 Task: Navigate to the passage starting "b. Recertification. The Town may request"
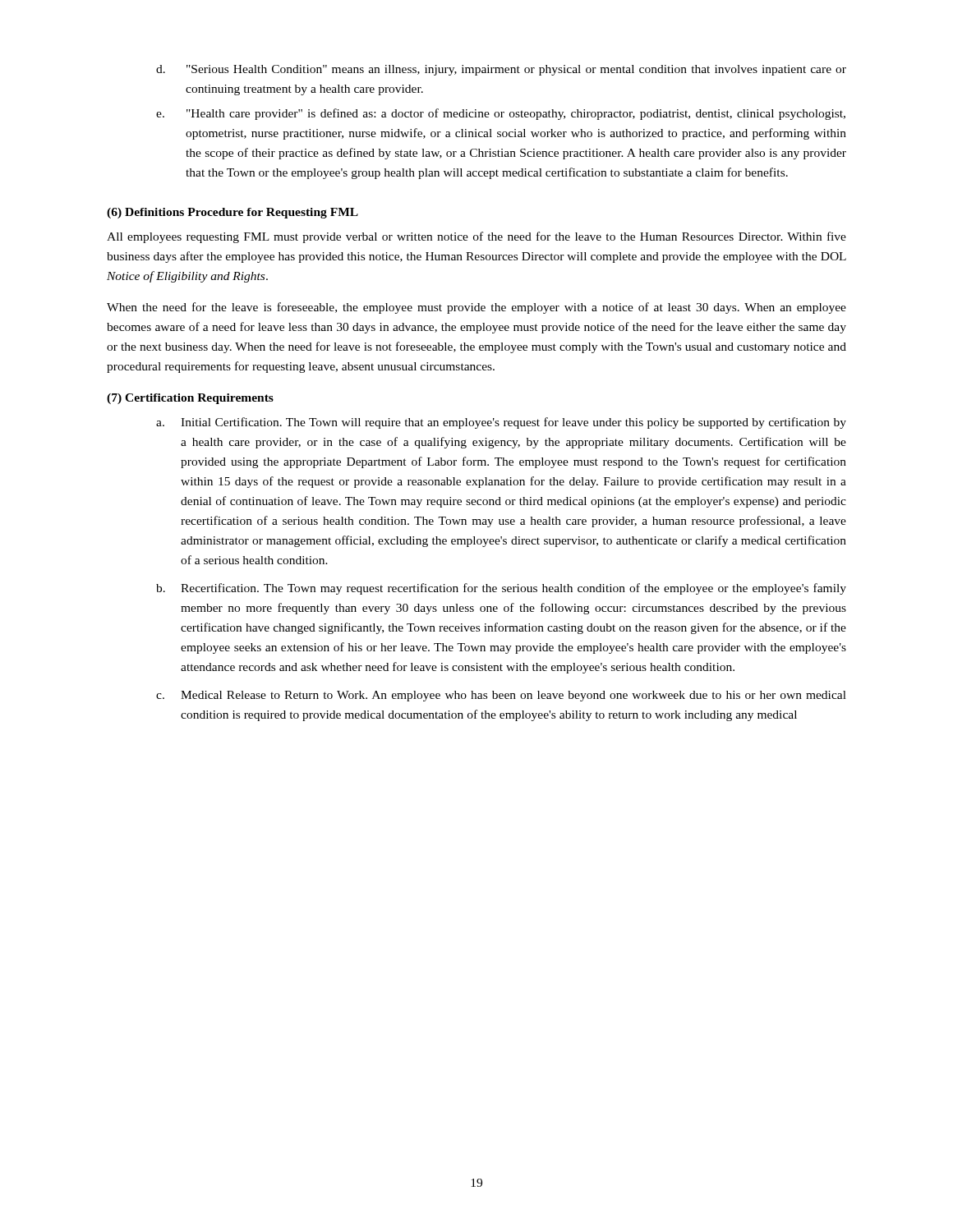[501, 628]
